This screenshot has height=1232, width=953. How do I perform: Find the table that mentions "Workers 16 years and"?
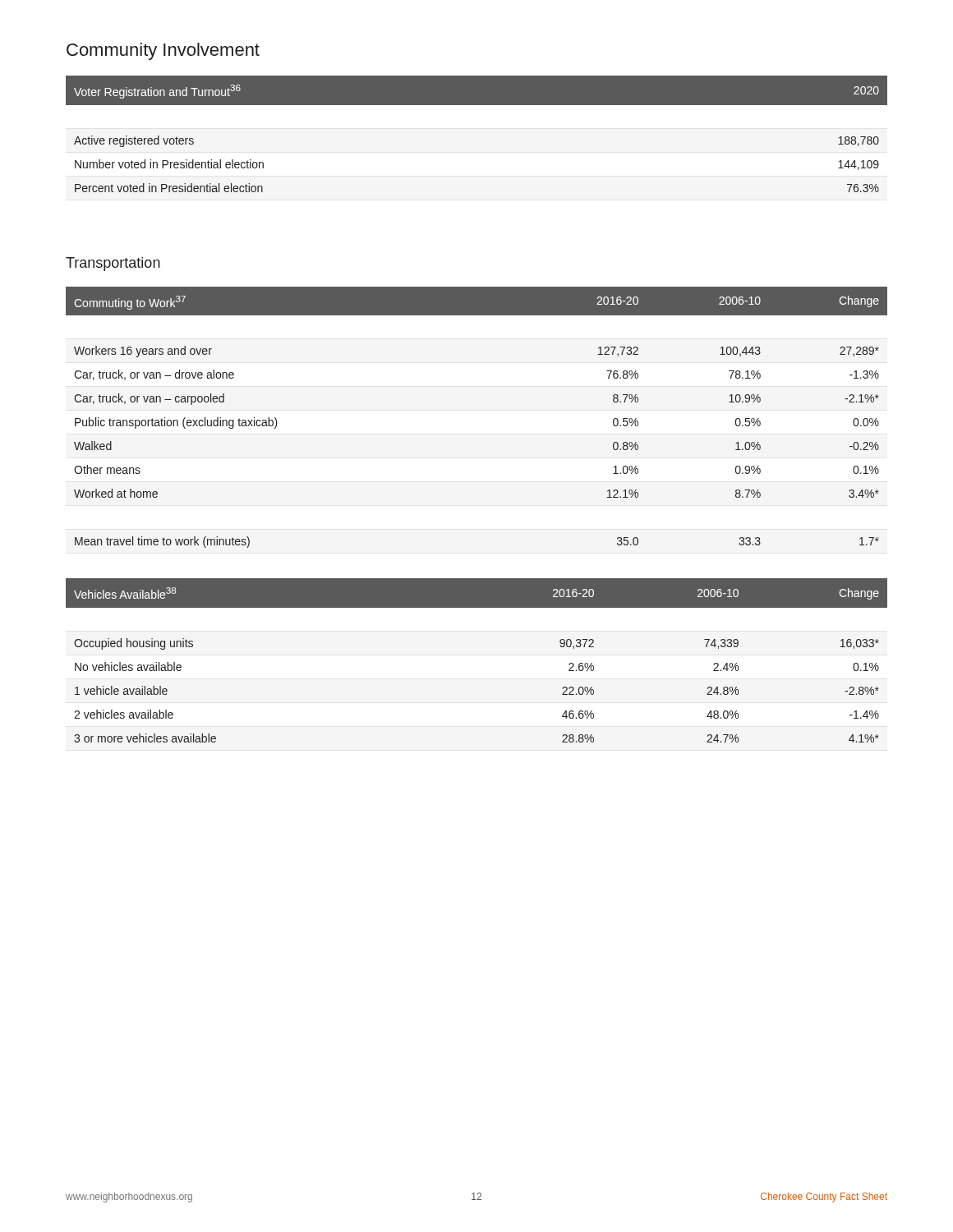[476, 420]
